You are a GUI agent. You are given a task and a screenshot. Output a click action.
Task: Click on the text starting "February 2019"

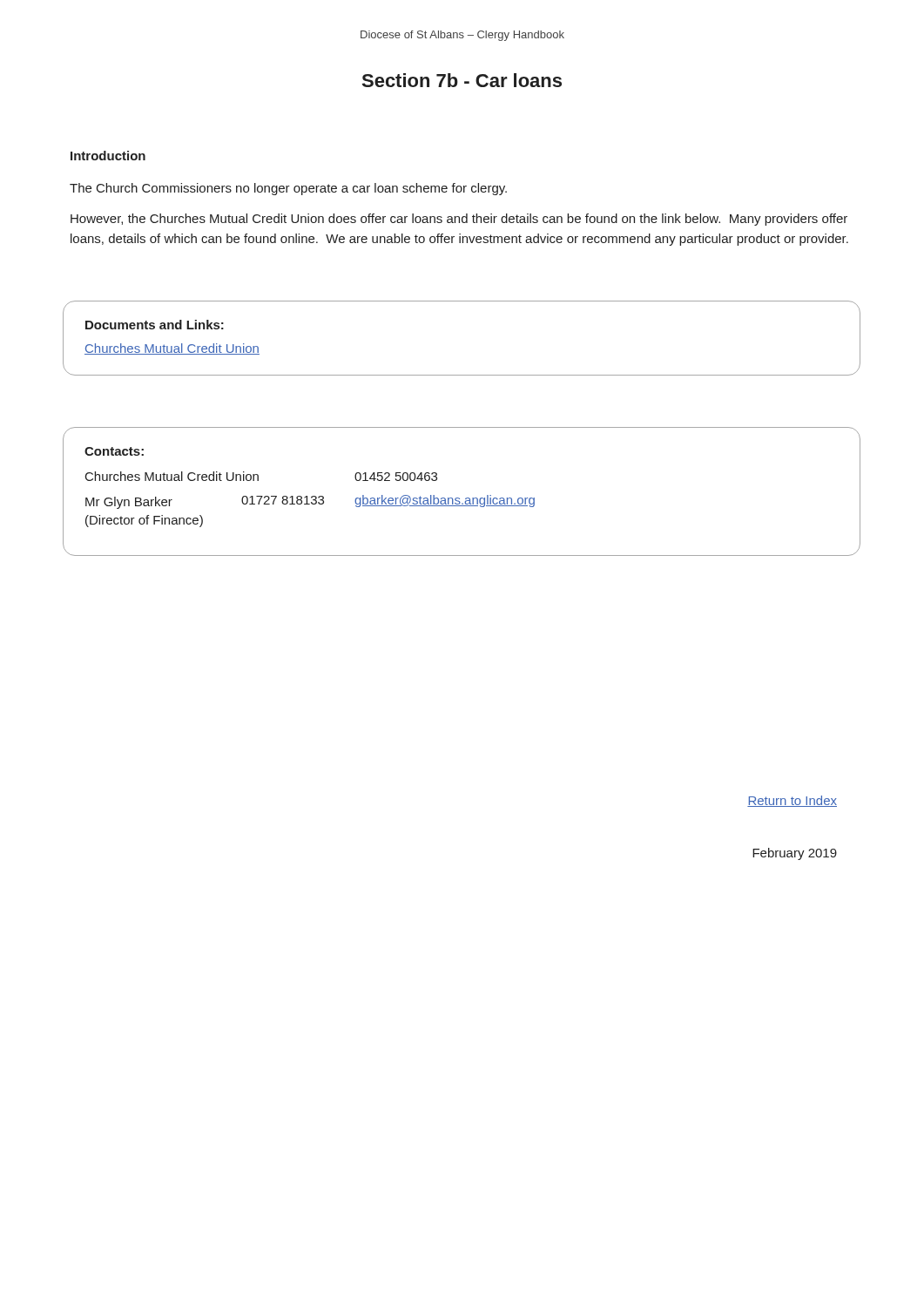click(x=794, y=853)
